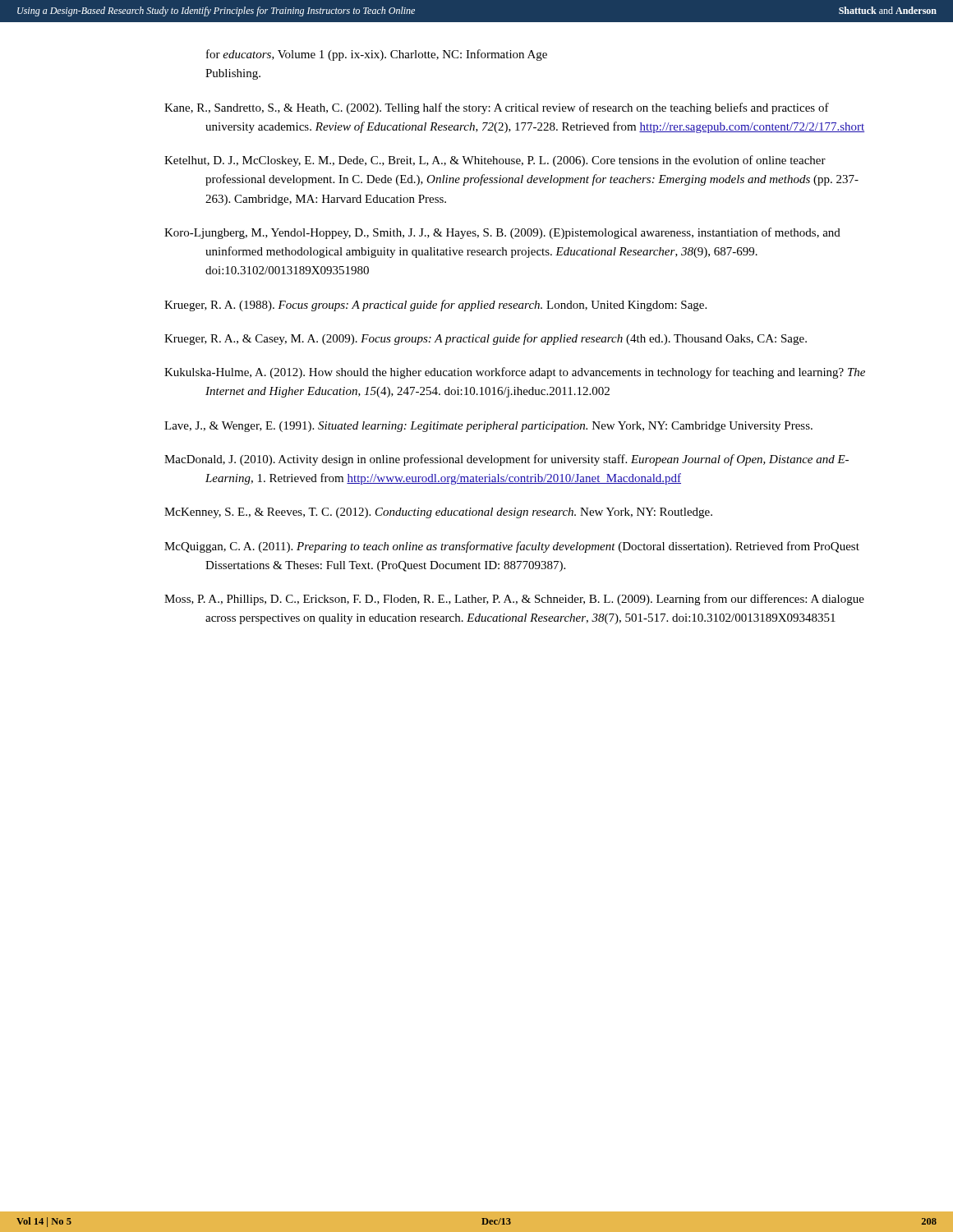The width and height of the screenshot is (953, 1232).
Task: Locate the passage starting "Krueger, R. A., &"
Action: click(x=522, y=339)
